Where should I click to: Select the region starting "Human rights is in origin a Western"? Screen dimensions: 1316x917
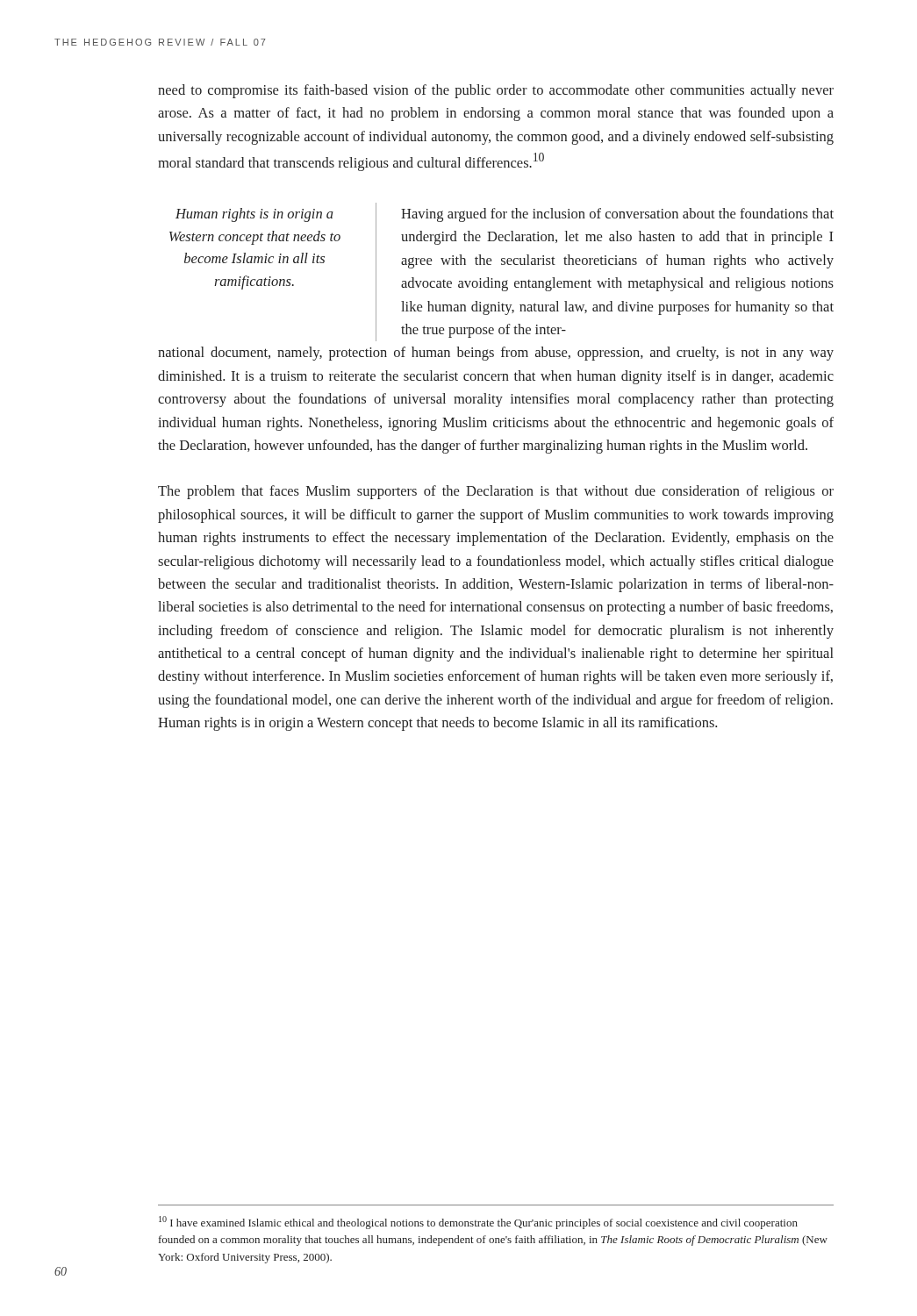pos(254,247)
